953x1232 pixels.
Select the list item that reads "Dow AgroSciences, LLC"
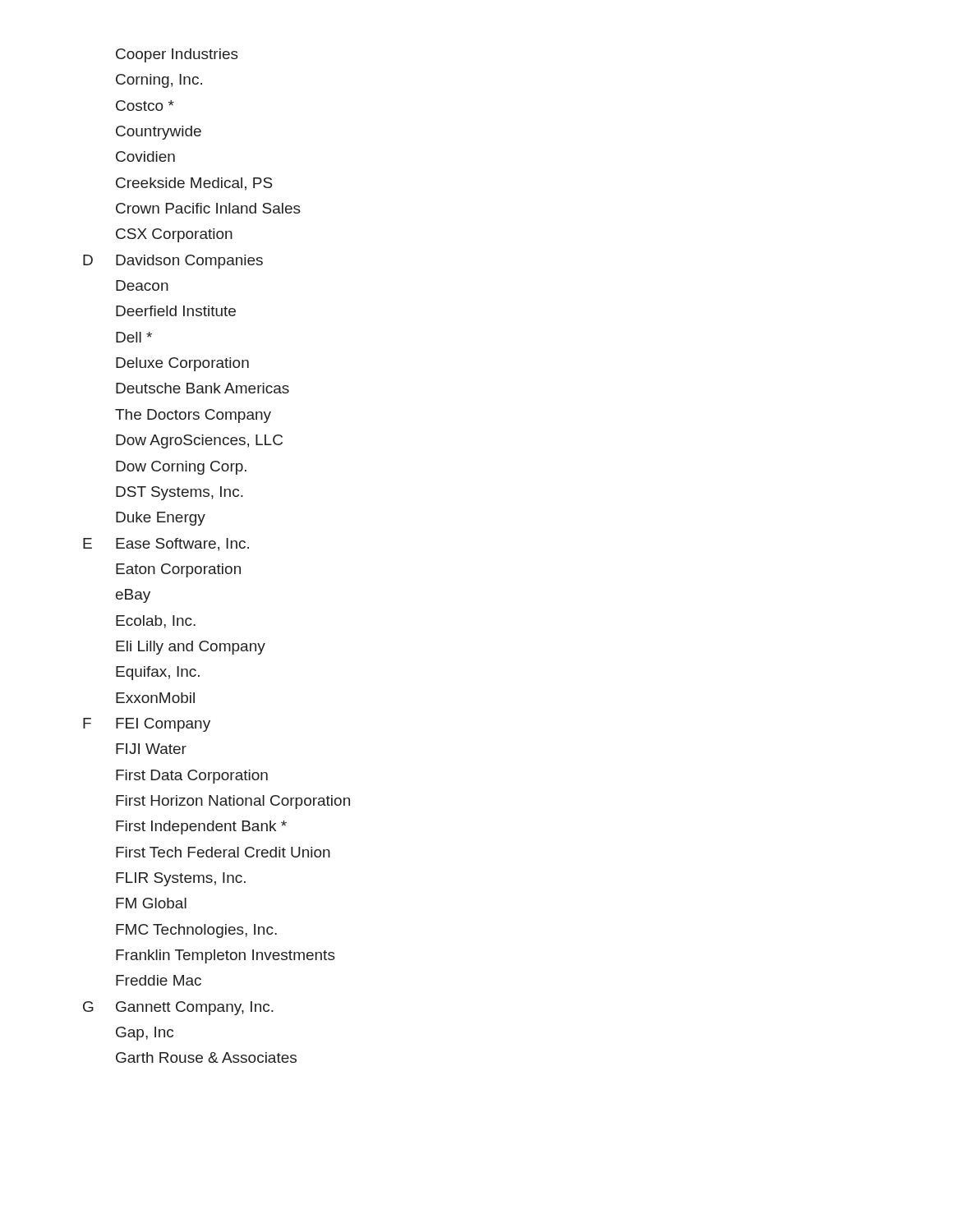pos(199,441)
